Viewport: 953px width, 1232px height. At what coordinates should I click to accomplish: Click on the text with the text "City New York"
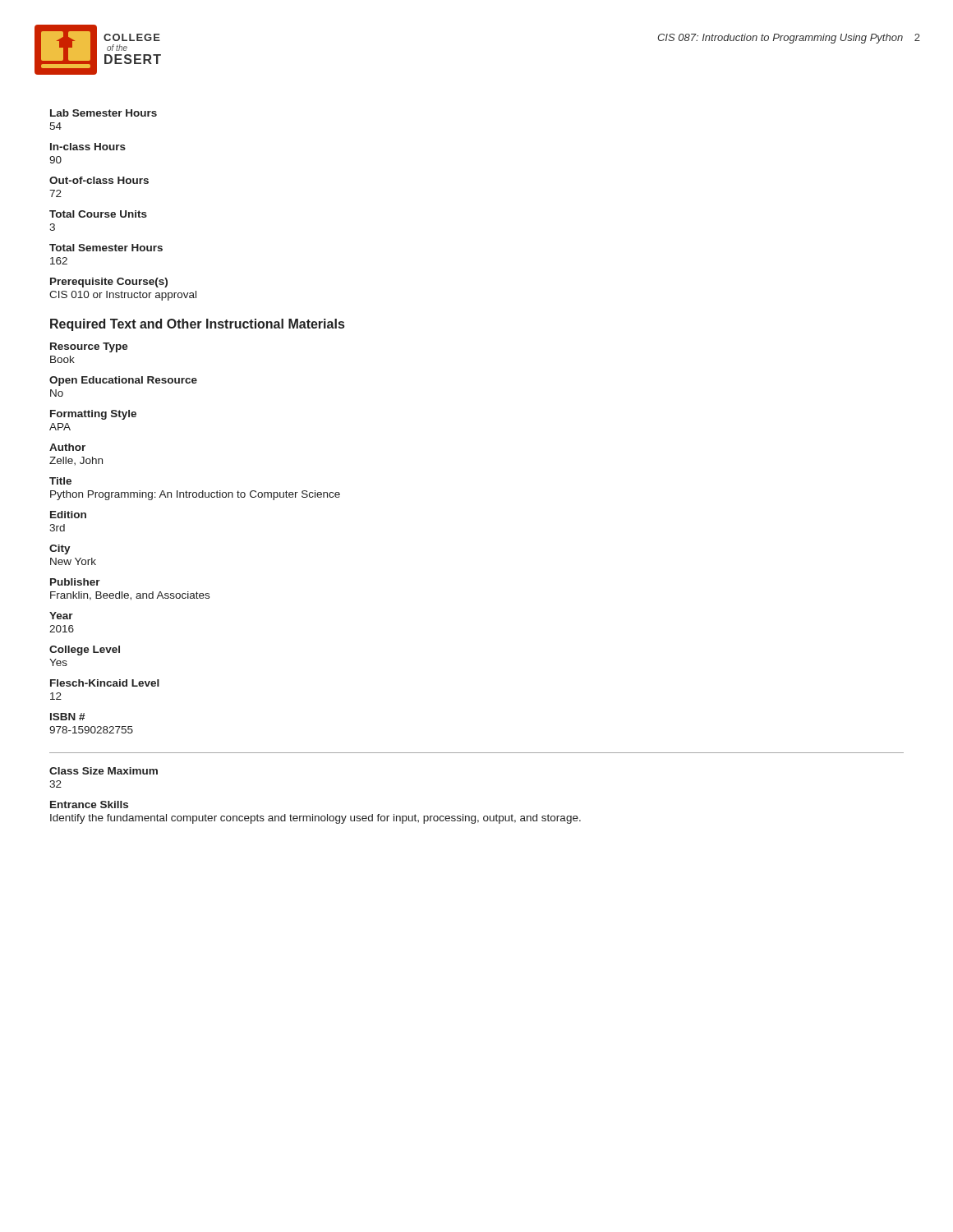coord(60,549)
